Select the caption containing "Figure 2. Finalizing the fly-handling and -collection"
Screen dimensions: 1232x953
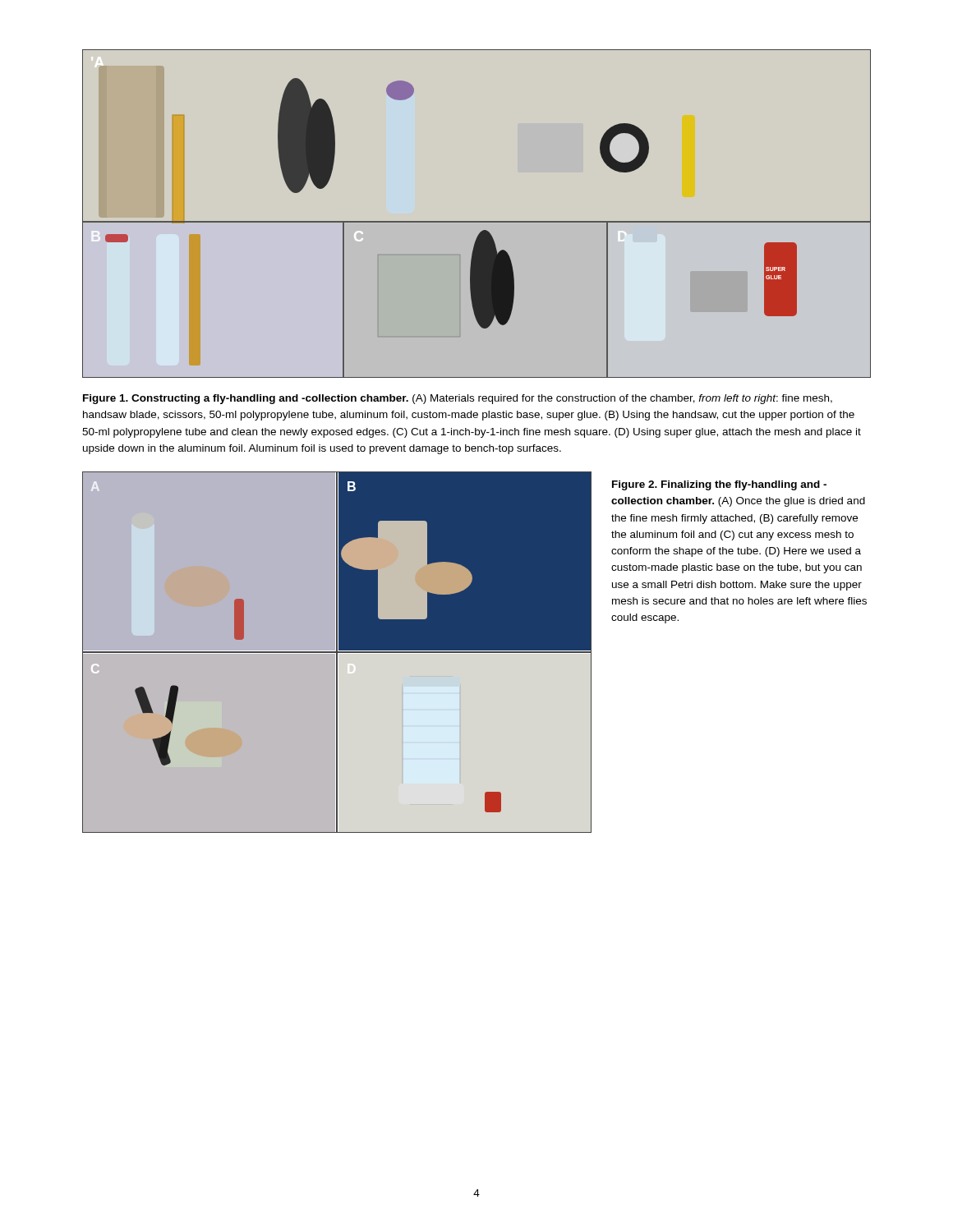(x=739, y=551)
